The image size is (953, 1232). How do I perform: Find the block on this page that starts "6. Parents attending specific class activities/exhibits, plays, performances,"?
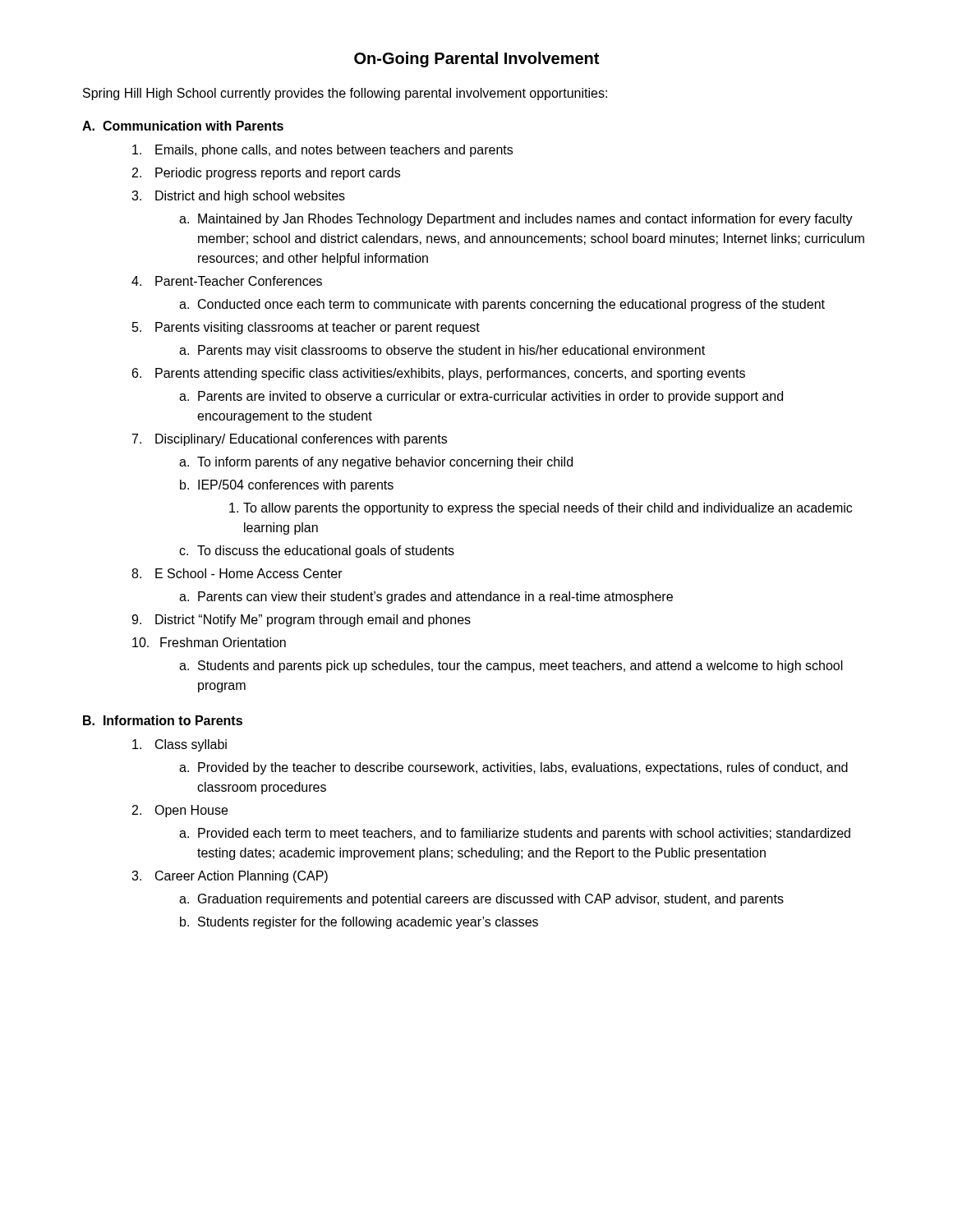501,395
